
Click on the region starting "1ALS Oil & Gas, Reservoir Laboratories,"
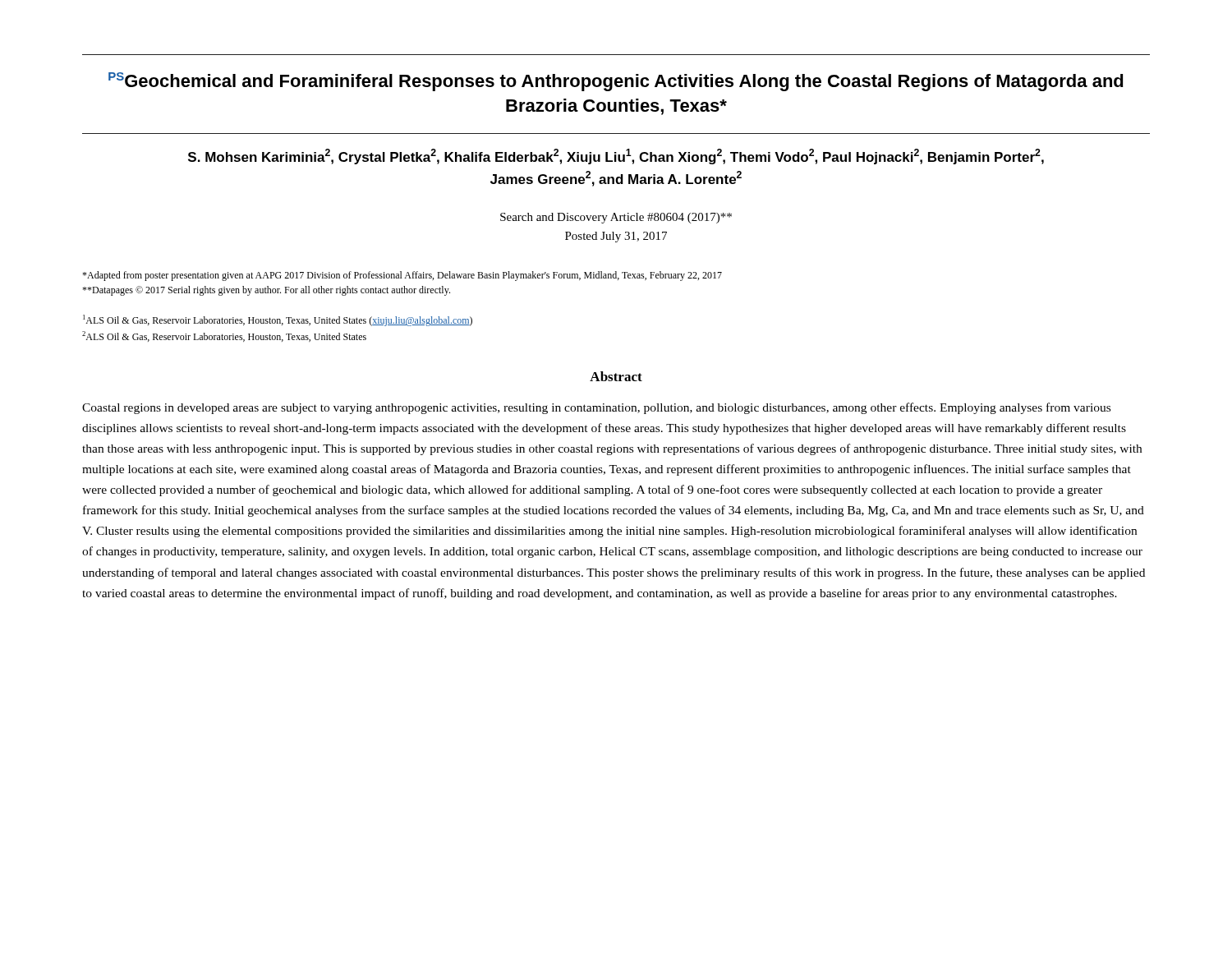pyautogui.click(x=277, y=328)
